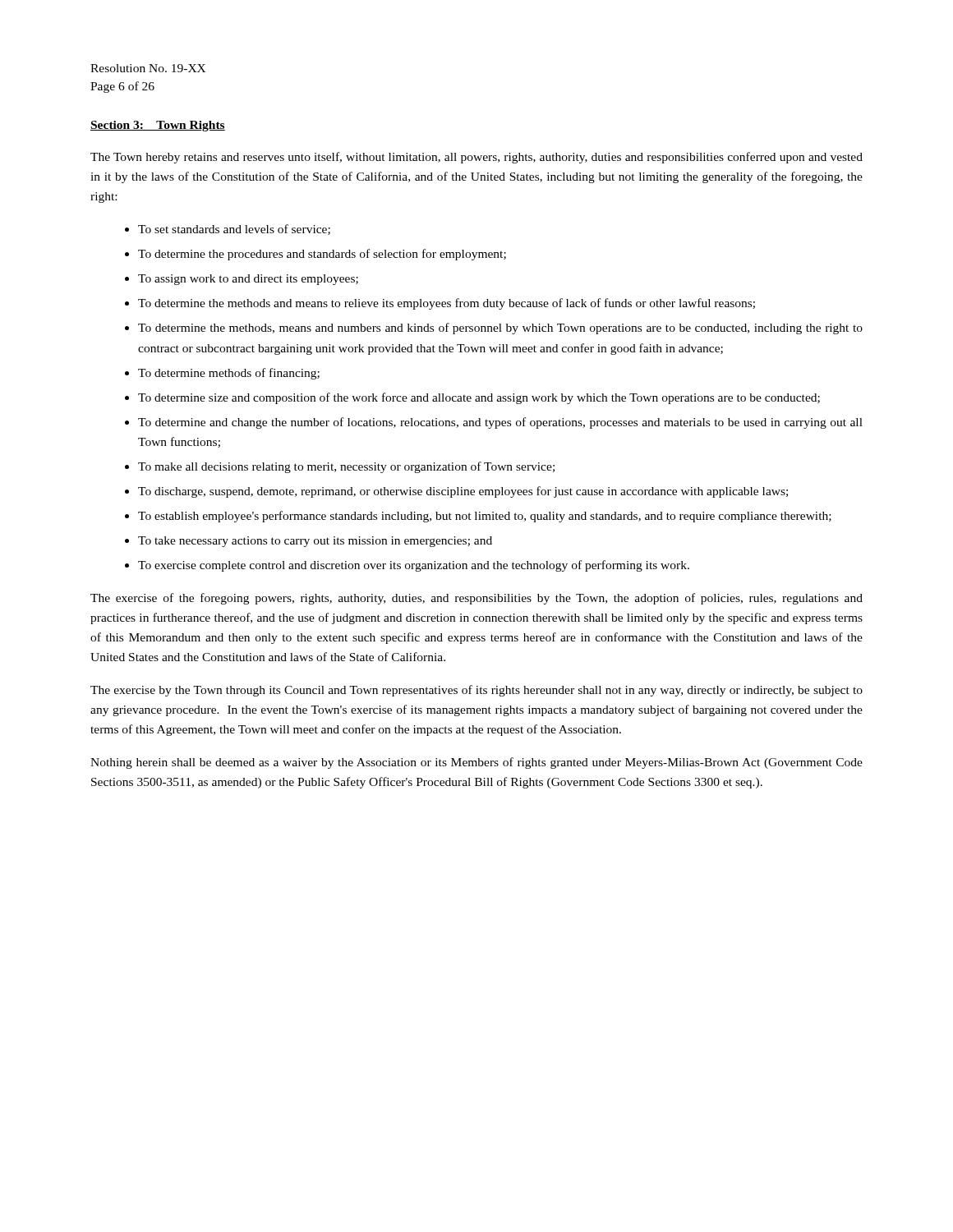The image size is (953, 1232).
Task: Click on the region starting "To determine the procedures"
Action: click(x=322, y=254)
